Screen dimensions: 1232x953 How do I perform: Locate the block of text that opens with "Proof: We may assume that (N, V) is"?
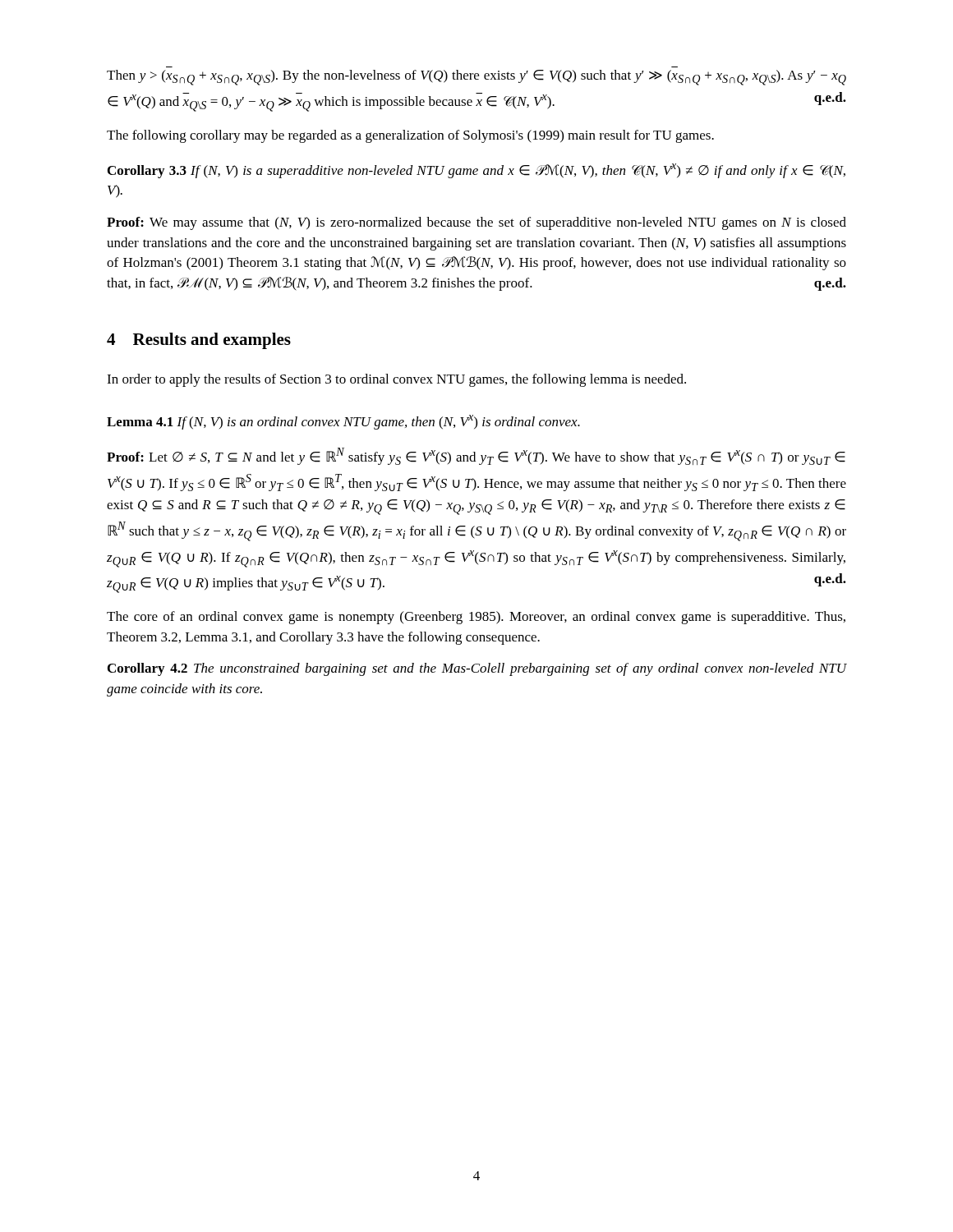coord(476,254)
